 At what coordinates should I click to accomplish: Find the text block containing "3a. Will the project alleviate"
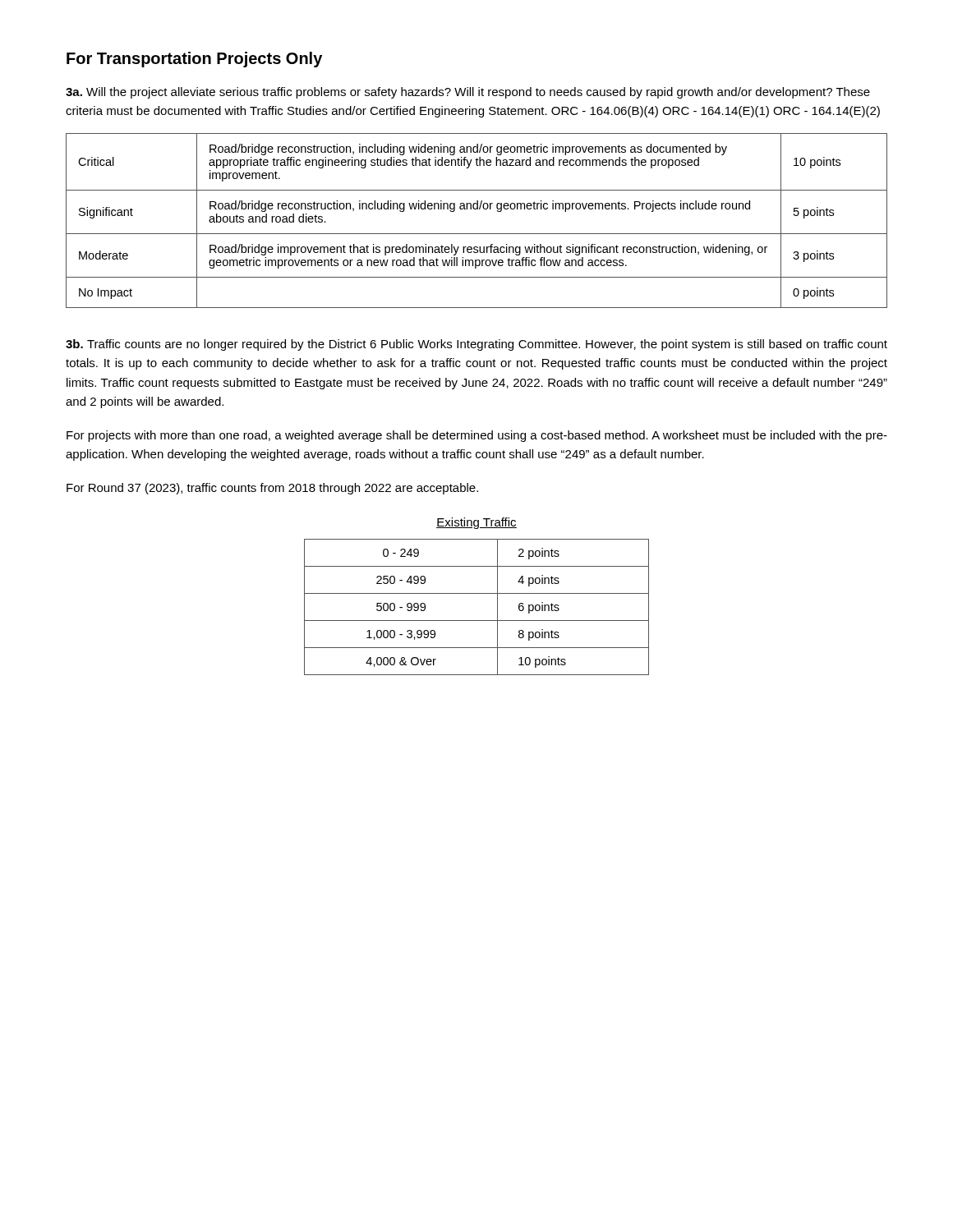473,101
